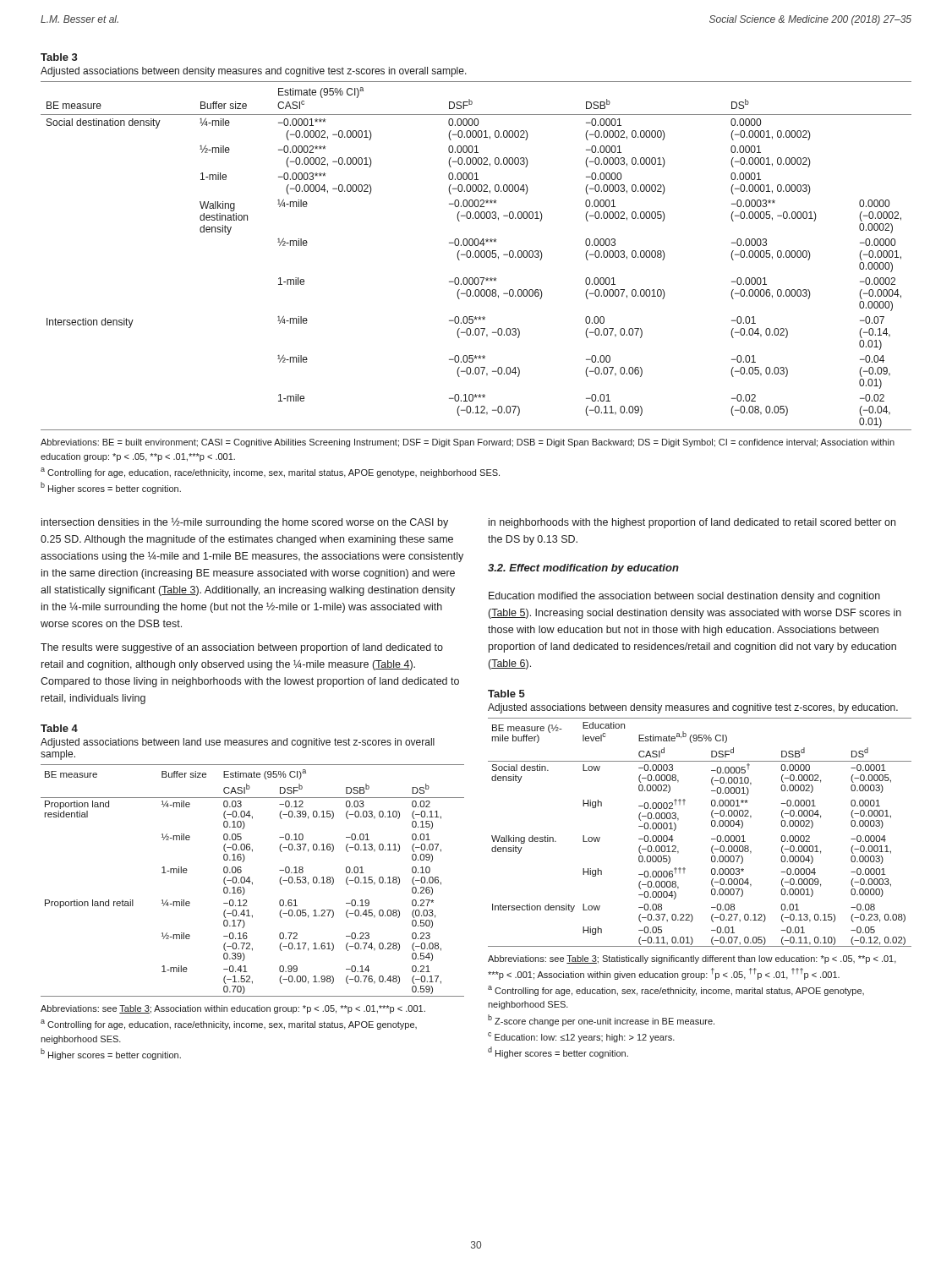This screenshot has width=952, height=1268.
Task: Locate the passage starting "Education modified the association"
Action: (x=700, y=630)
